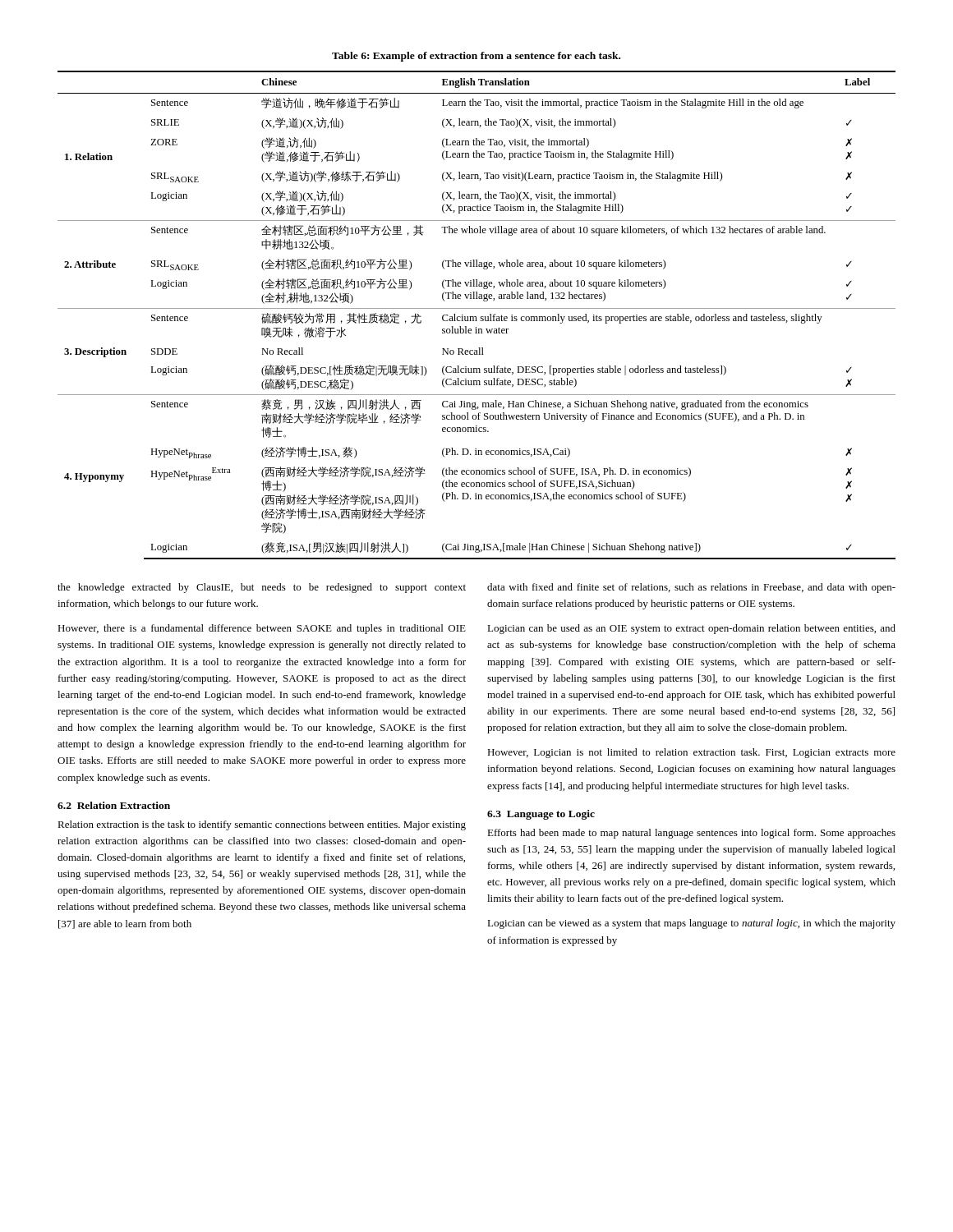Select the table
This screenshot has height=1232, width=953.
(476, 315)
